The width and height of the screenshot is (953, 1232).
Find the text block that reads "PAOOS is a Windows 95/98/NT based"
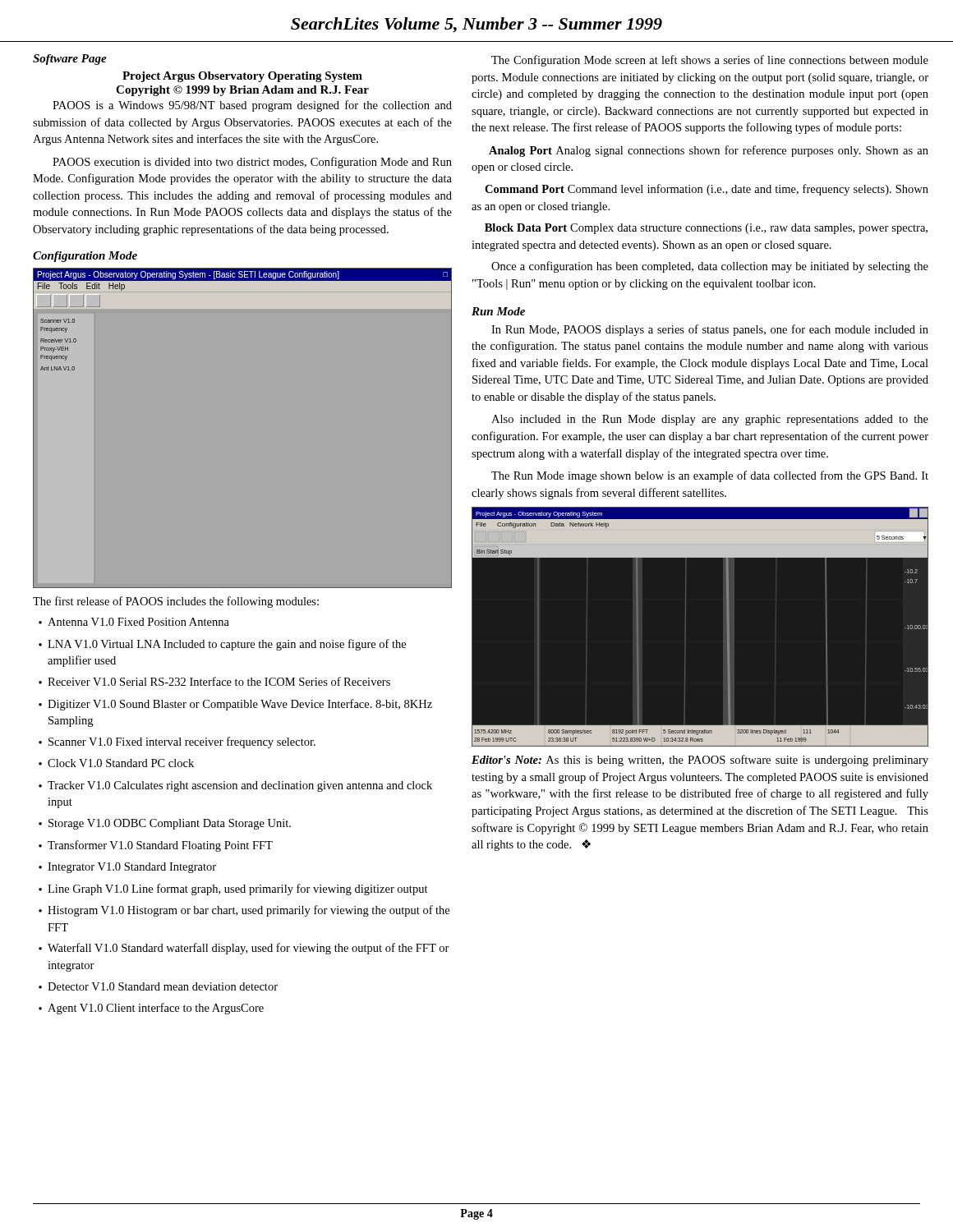coord(242,167)
